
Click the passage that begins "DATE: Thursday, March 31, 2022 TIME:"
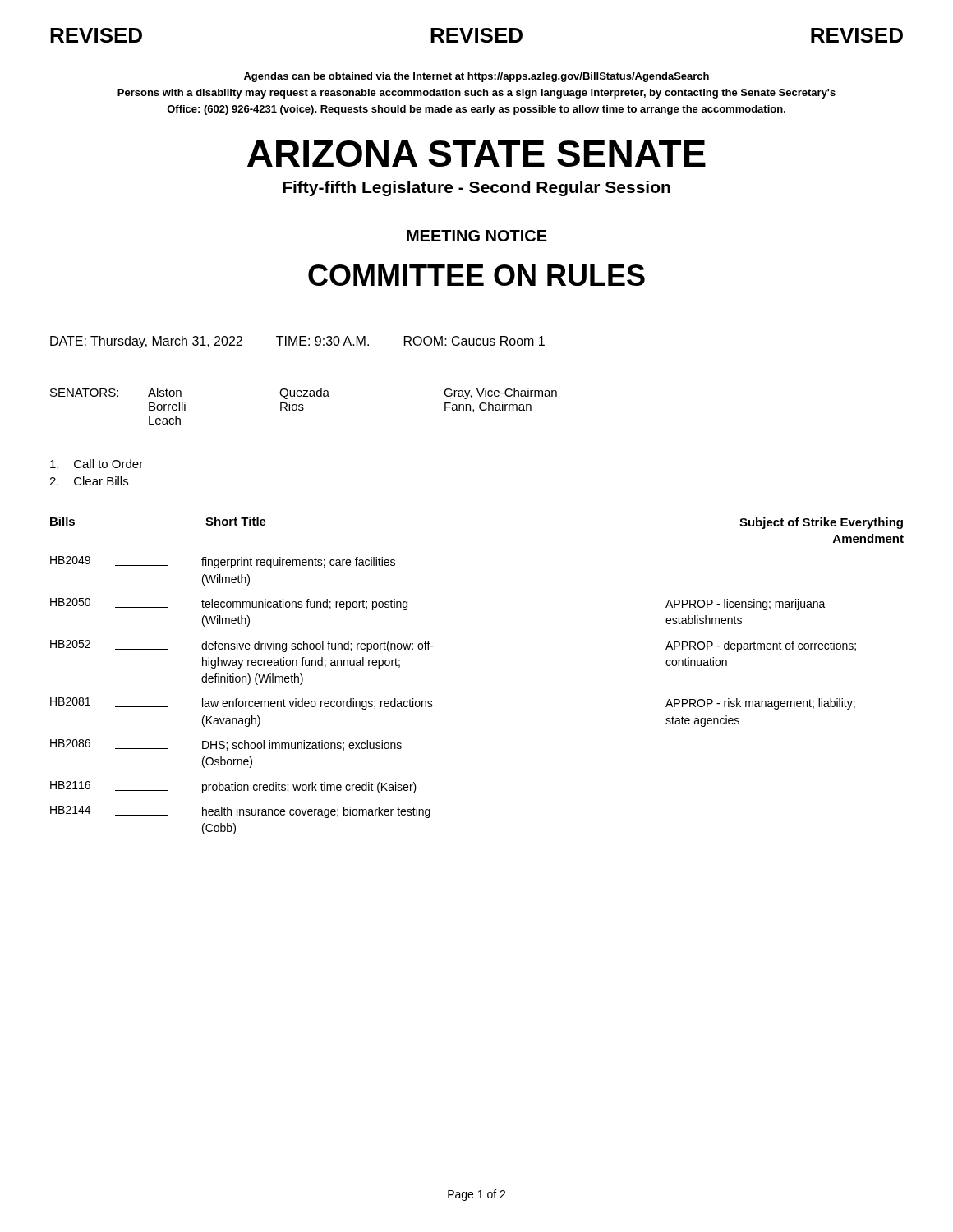coord(297,342)
